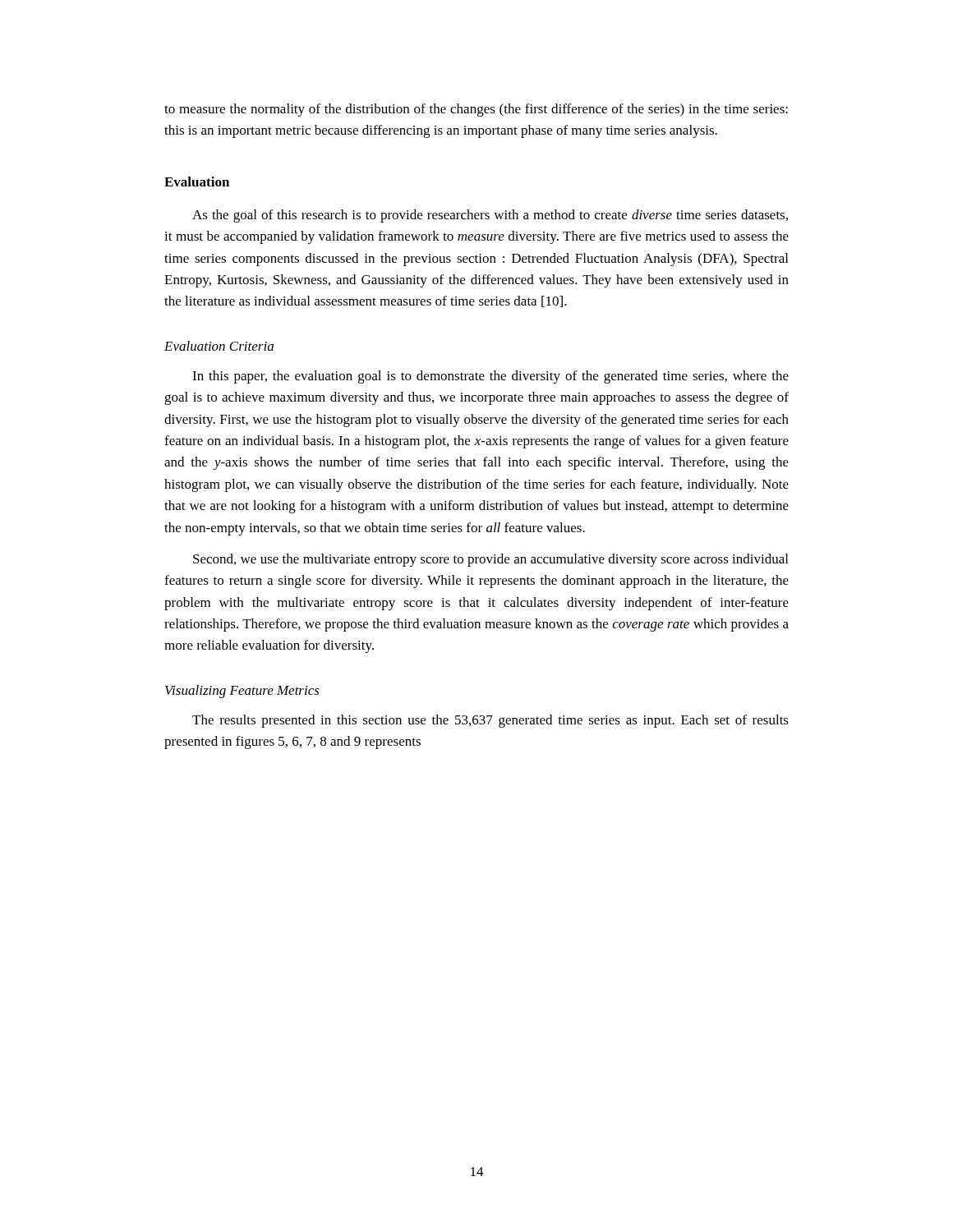This screenshot has width=953, height=1232.
Task: Point to the block beginning "As the goal of this research is"
Action: point(476,258)
